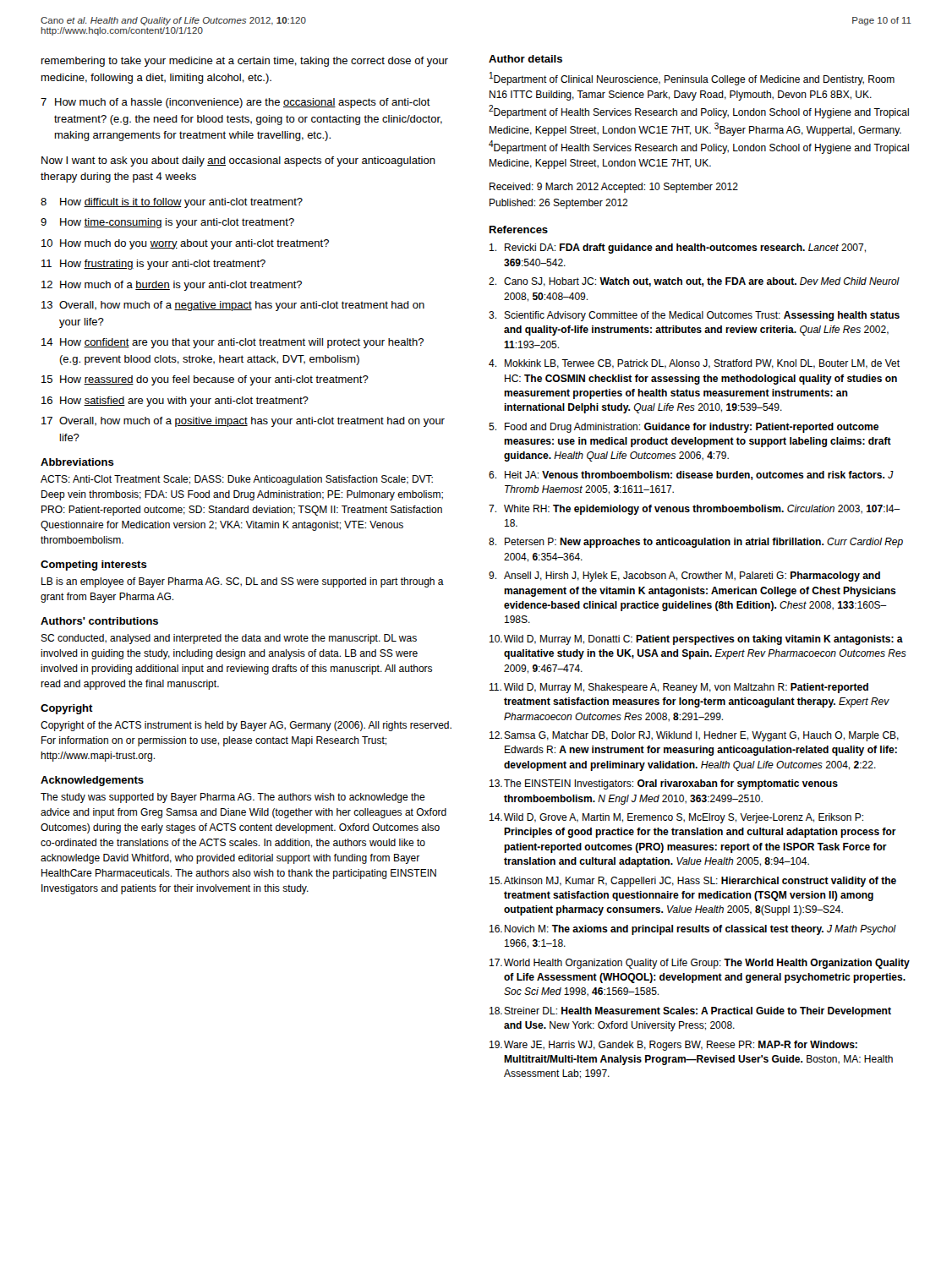This screenshot has width=952, height=1268.
Task: Select the list item that reads "4.Mokkink LB, Terwee CB, Patrick DL, Alonso J,"
Action: point(700,386)
